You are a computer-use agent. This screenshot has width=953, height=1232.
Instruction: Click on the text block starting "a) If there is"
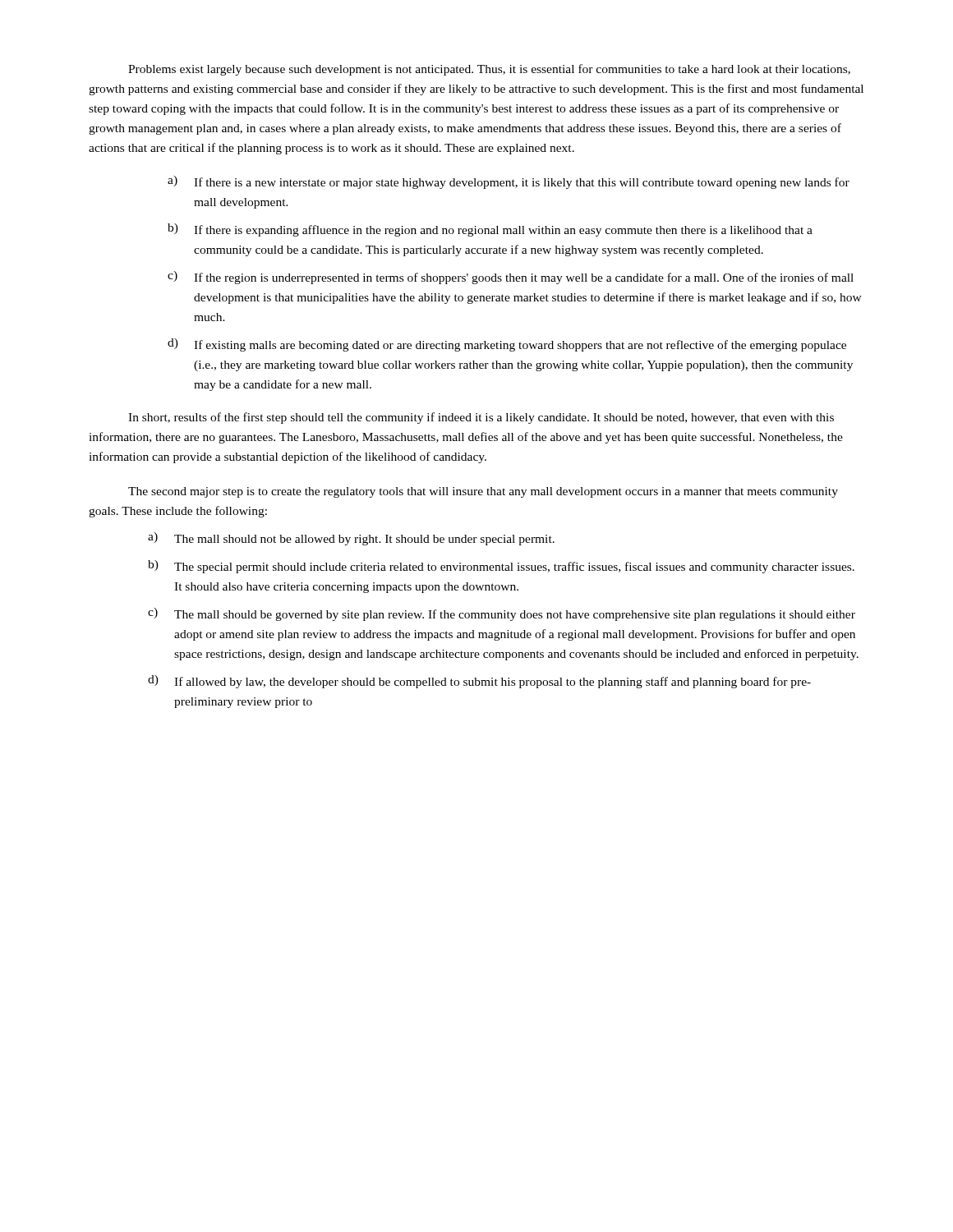pos(516,192)
